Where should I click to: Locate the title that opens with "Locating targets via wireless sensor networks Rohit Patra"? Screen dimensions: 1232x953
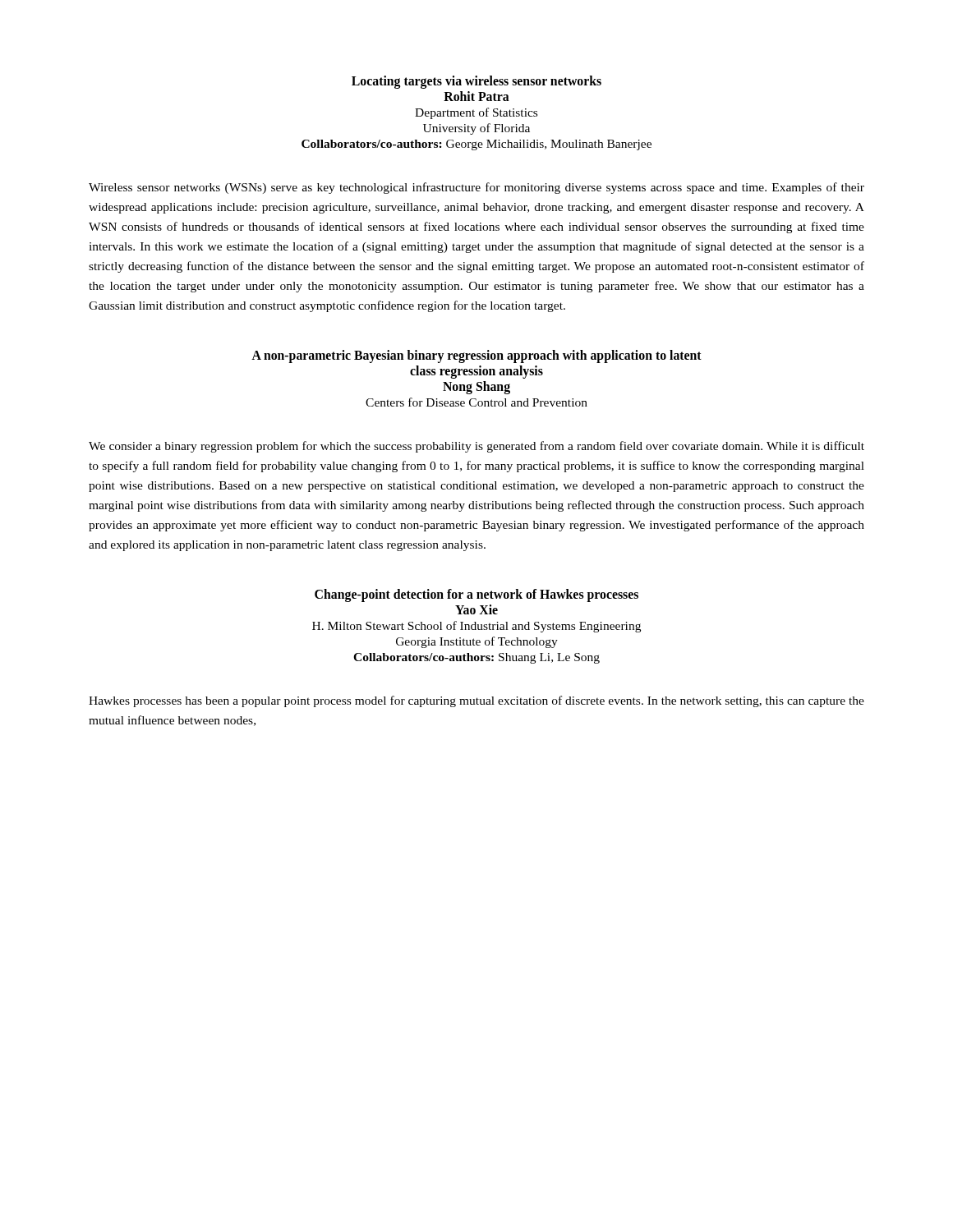pos(476,113)
